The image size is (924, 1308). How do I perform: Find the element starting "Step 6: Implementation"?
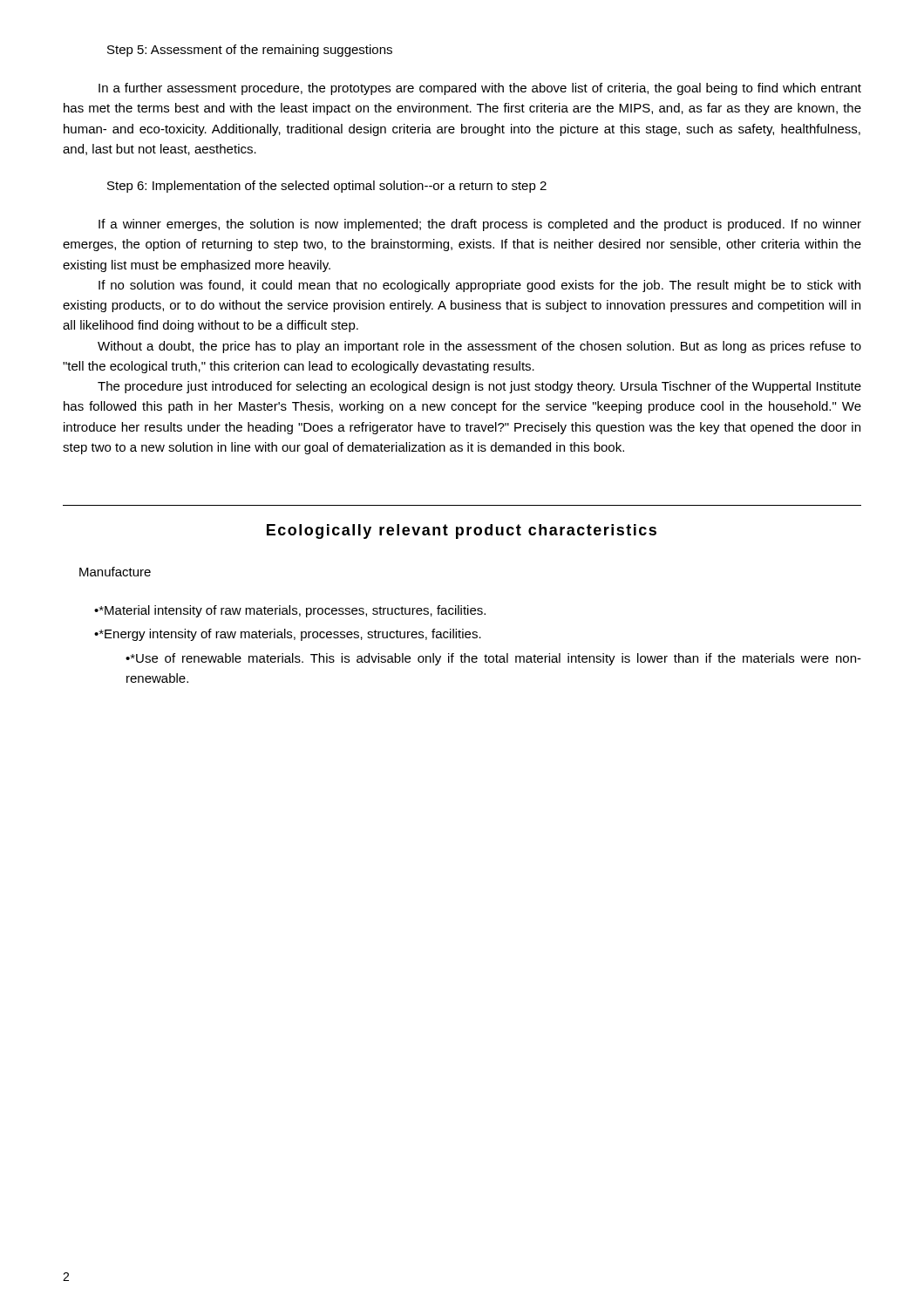[327, 185]
